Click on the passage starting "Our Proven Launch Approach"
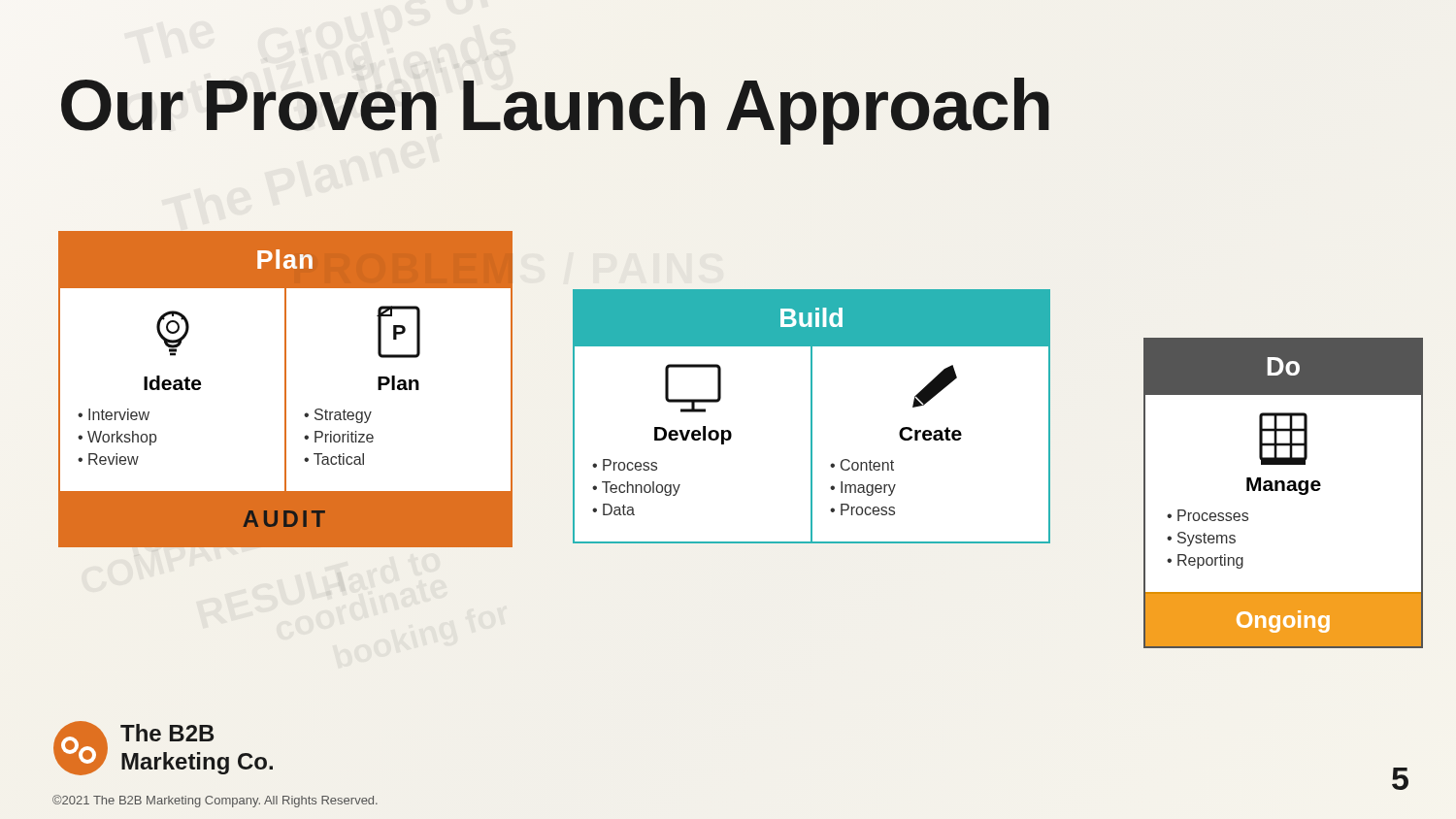1456x819 pixels. (555, 105)
